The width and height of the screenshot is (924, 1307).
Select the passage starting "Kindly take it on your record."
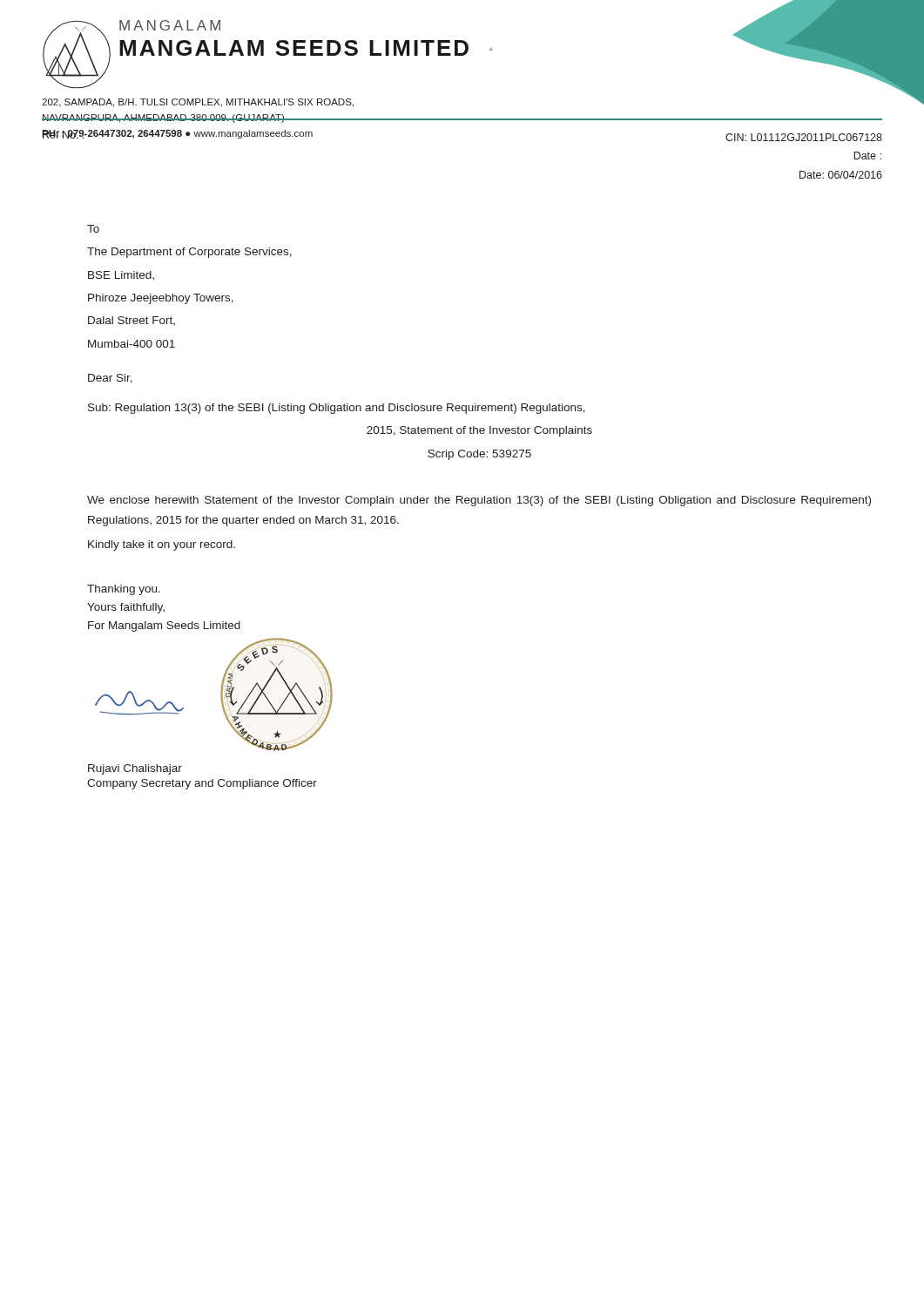(x=162, y=544)
